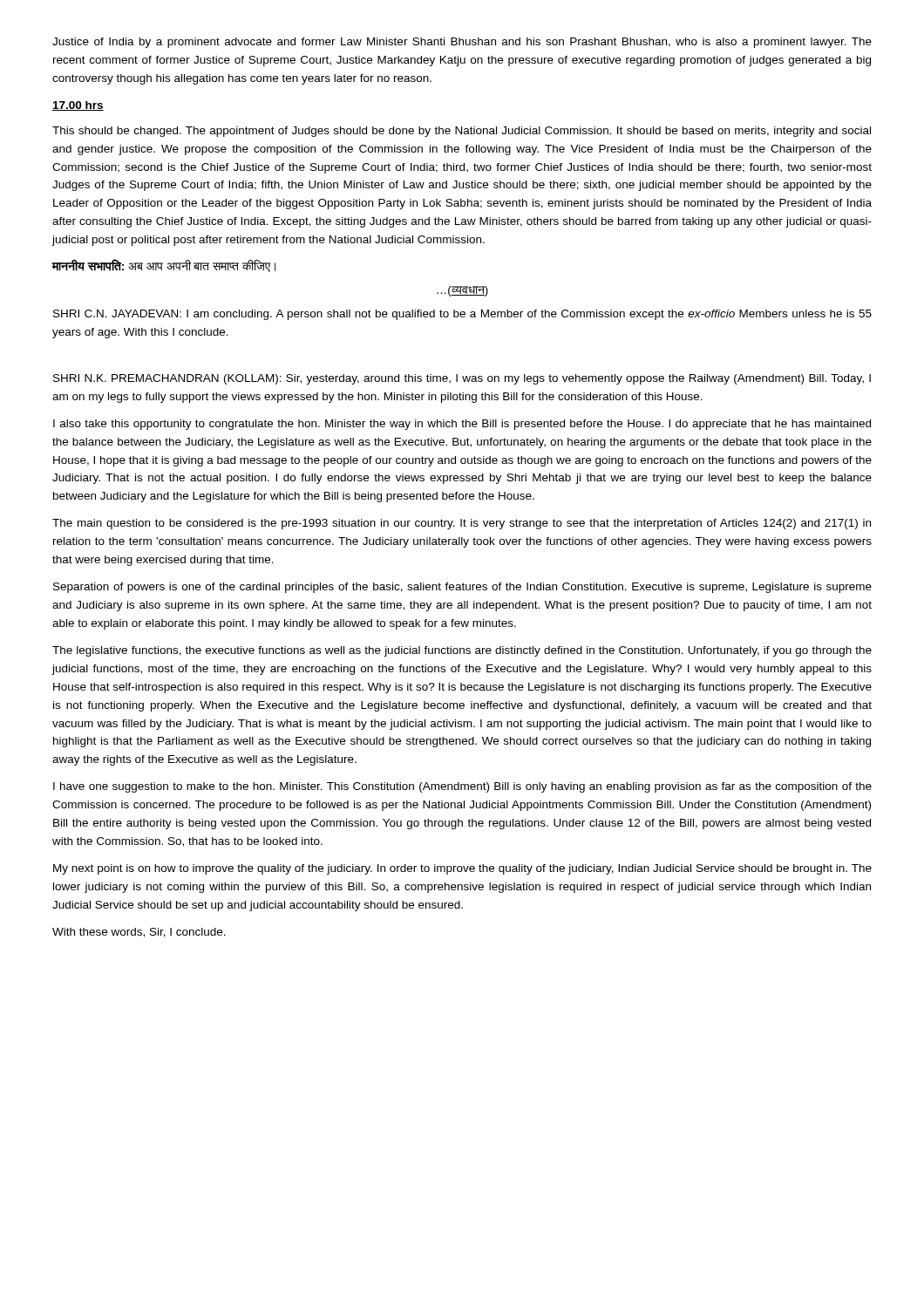Locate the text block starting "माननीय सभापति: अब आप अपनी बात समाप्त"
Viewport: 924px width, 1308px height.
pos(165,267)
